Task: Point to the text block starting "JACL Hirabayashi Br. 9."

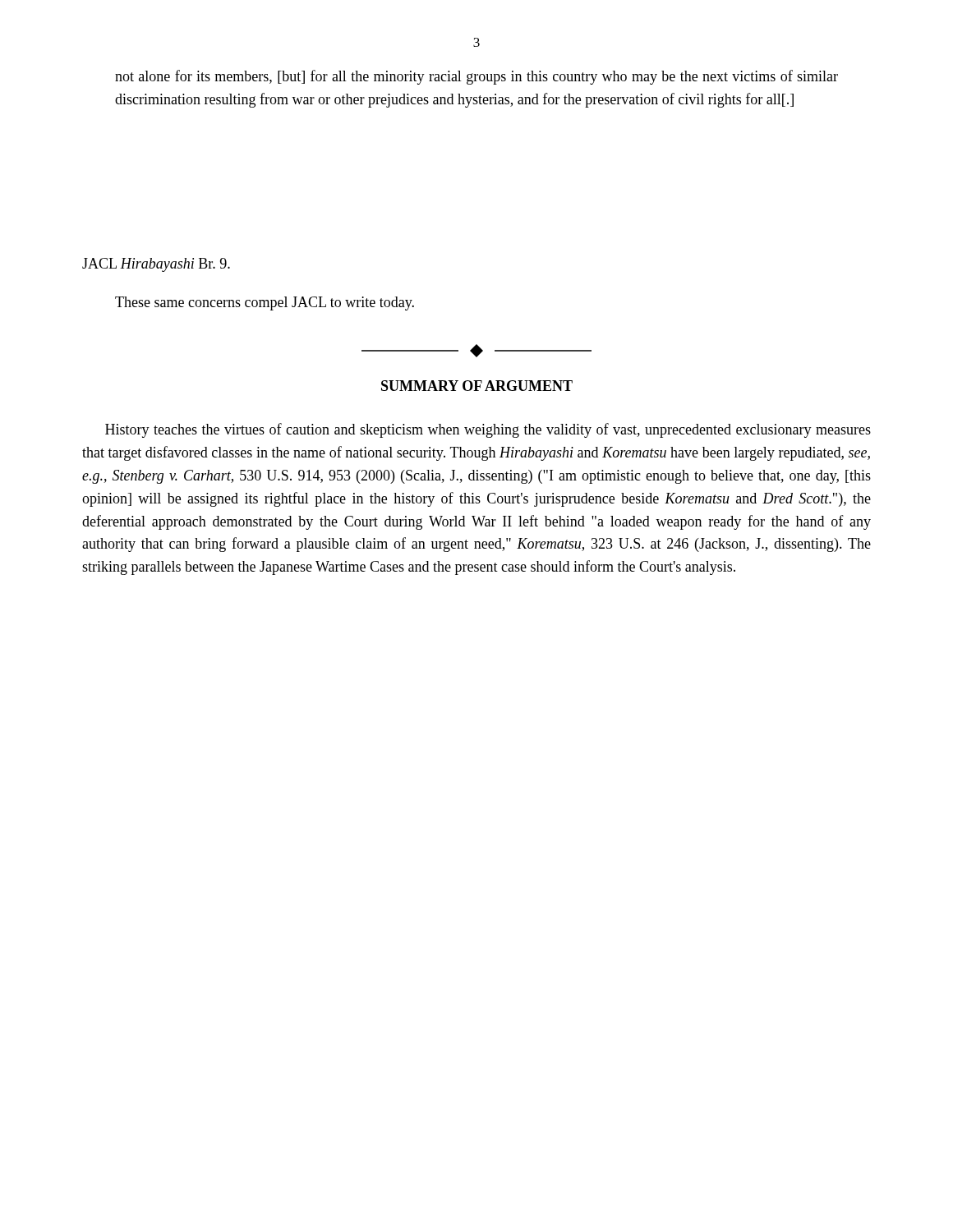Action: [156, 264]
